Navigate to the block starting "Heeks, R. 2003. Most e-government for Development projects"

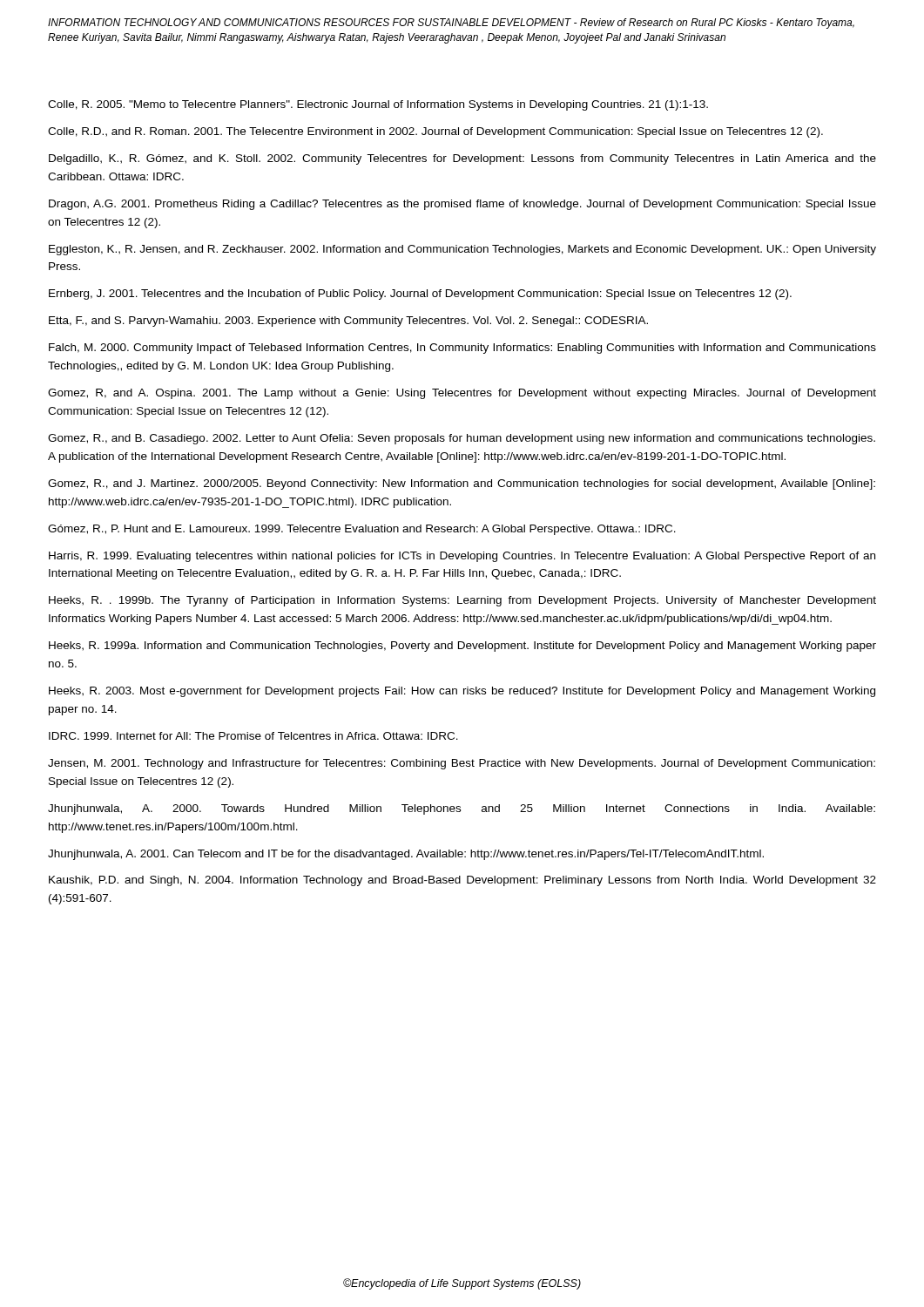[x=462, y=700]
